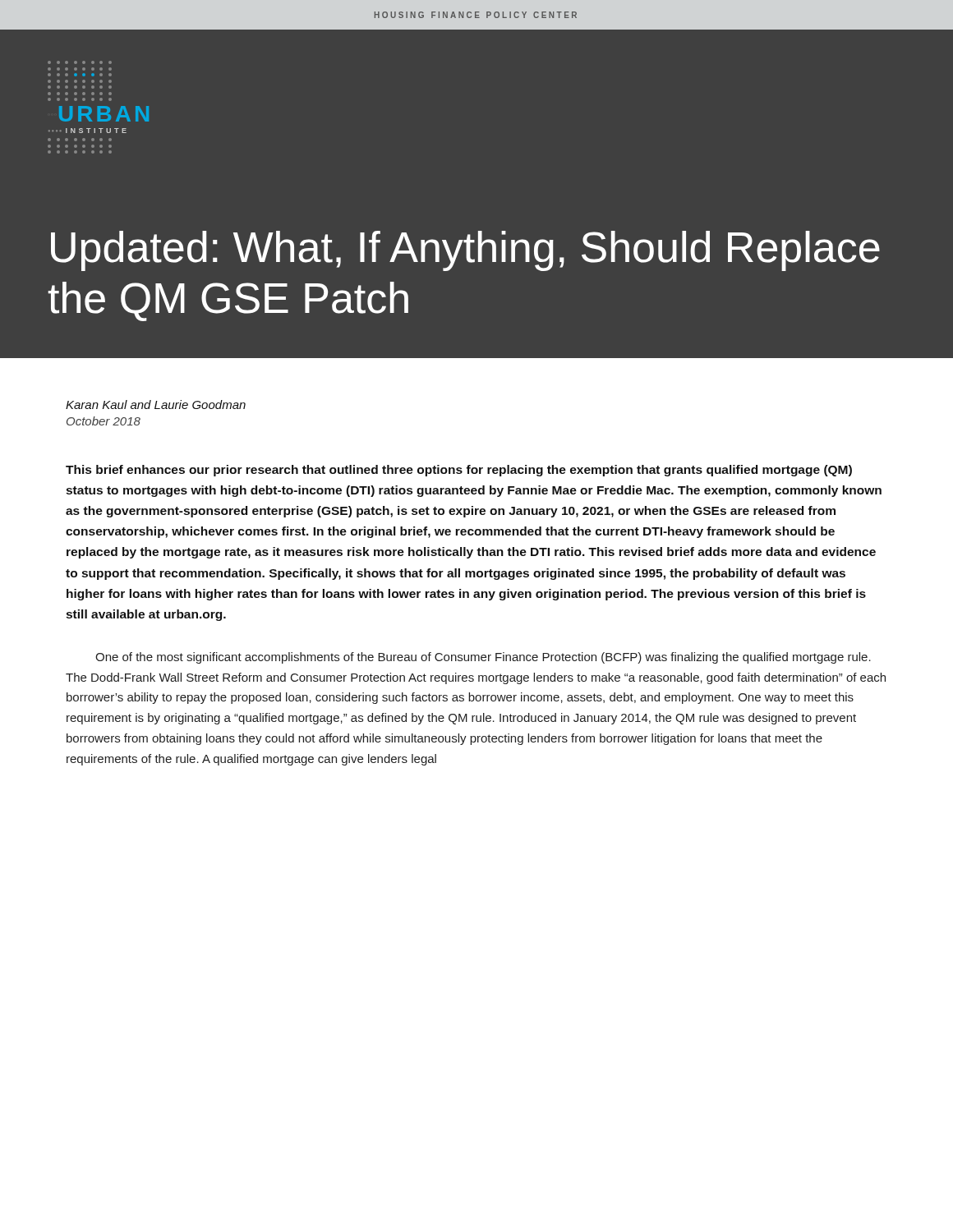
Task: Click on the text block that reads "This brief enhances"
Action: 474,542
